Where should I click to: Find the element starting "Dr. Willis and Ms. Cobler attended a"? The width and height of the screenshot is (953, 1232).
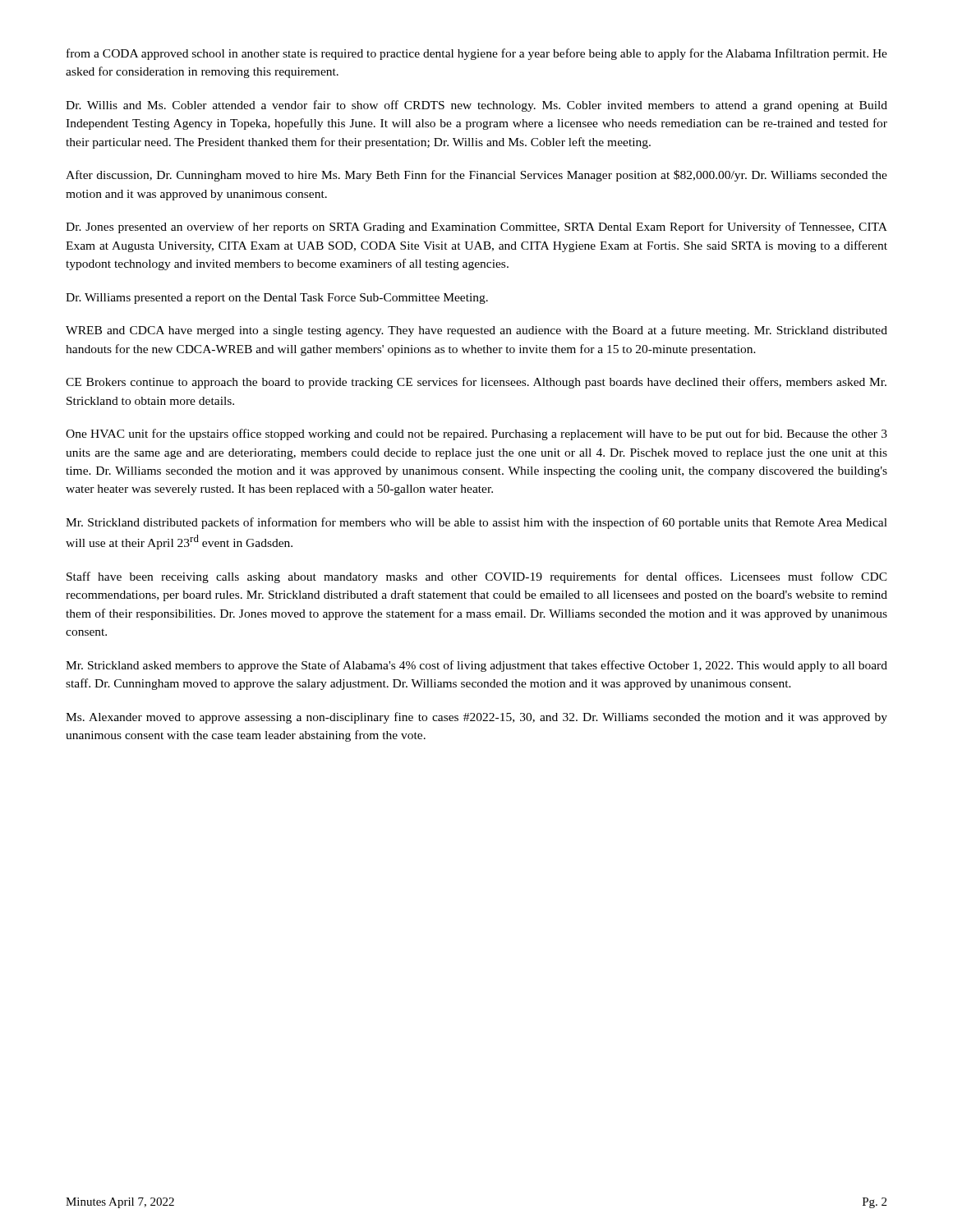point(476,123)
